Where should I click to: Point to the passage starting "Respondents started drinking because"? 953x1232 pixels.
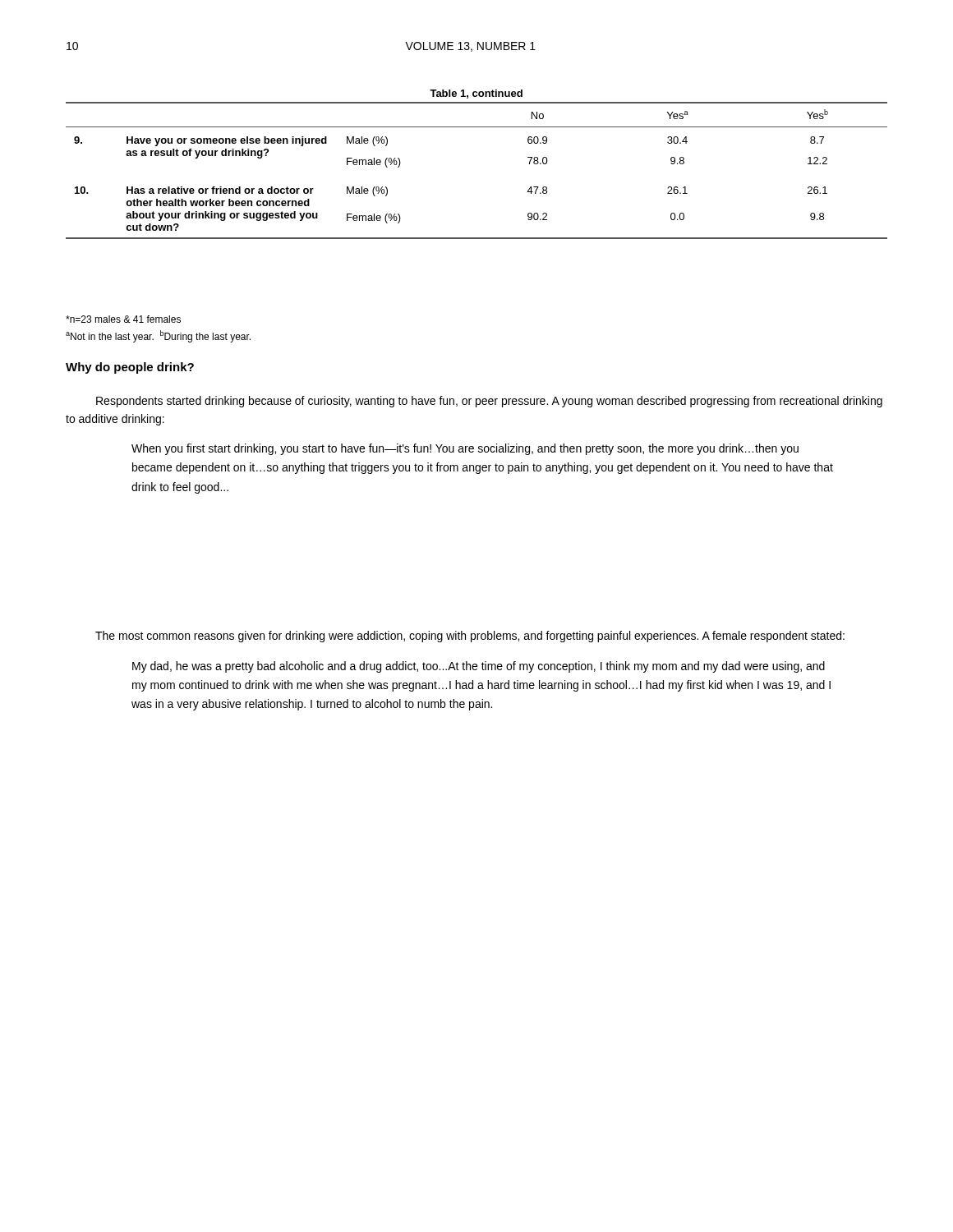pos(476,445)
